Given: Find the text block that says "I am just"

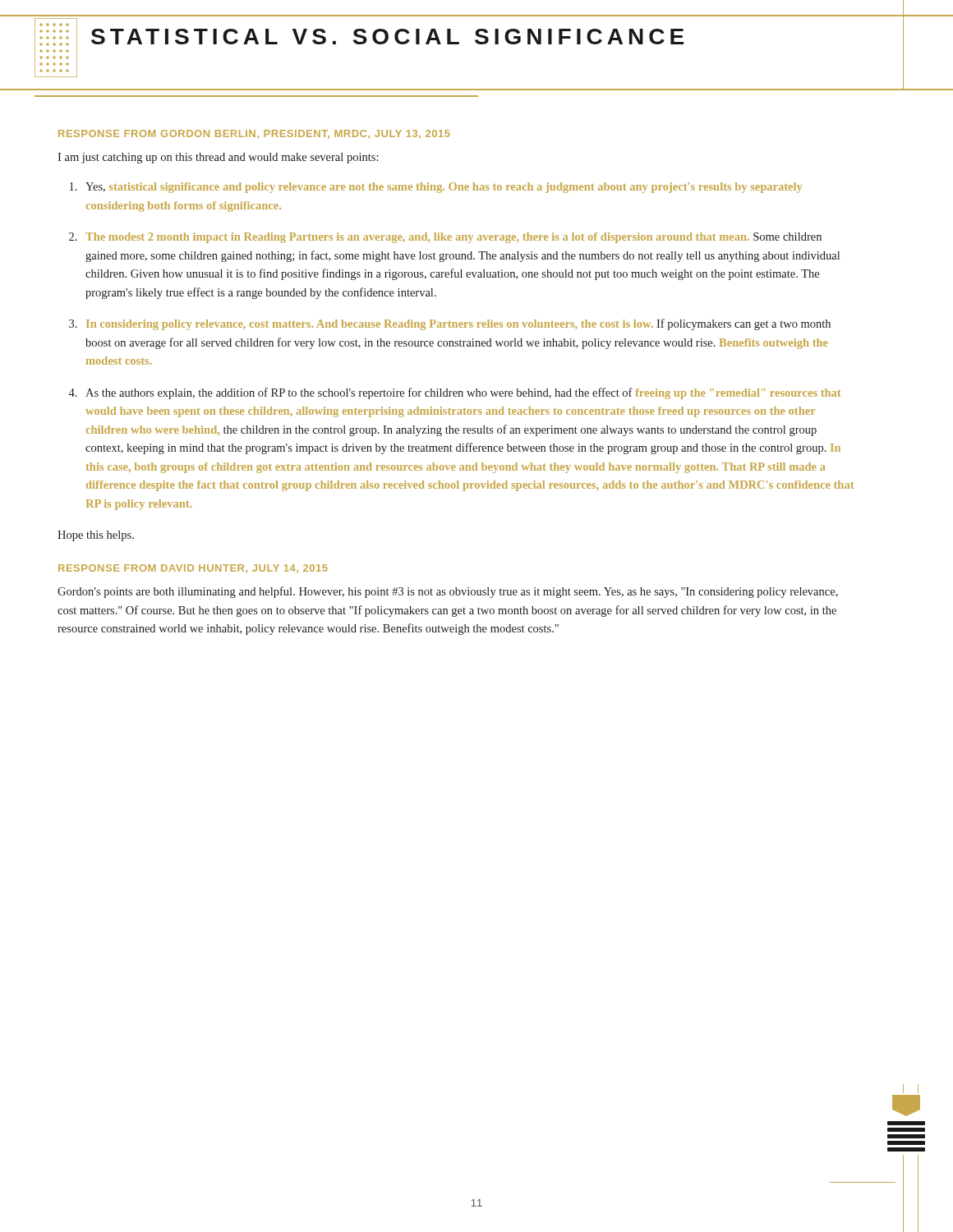Looking at the screenshot, I should click(218, 158).
